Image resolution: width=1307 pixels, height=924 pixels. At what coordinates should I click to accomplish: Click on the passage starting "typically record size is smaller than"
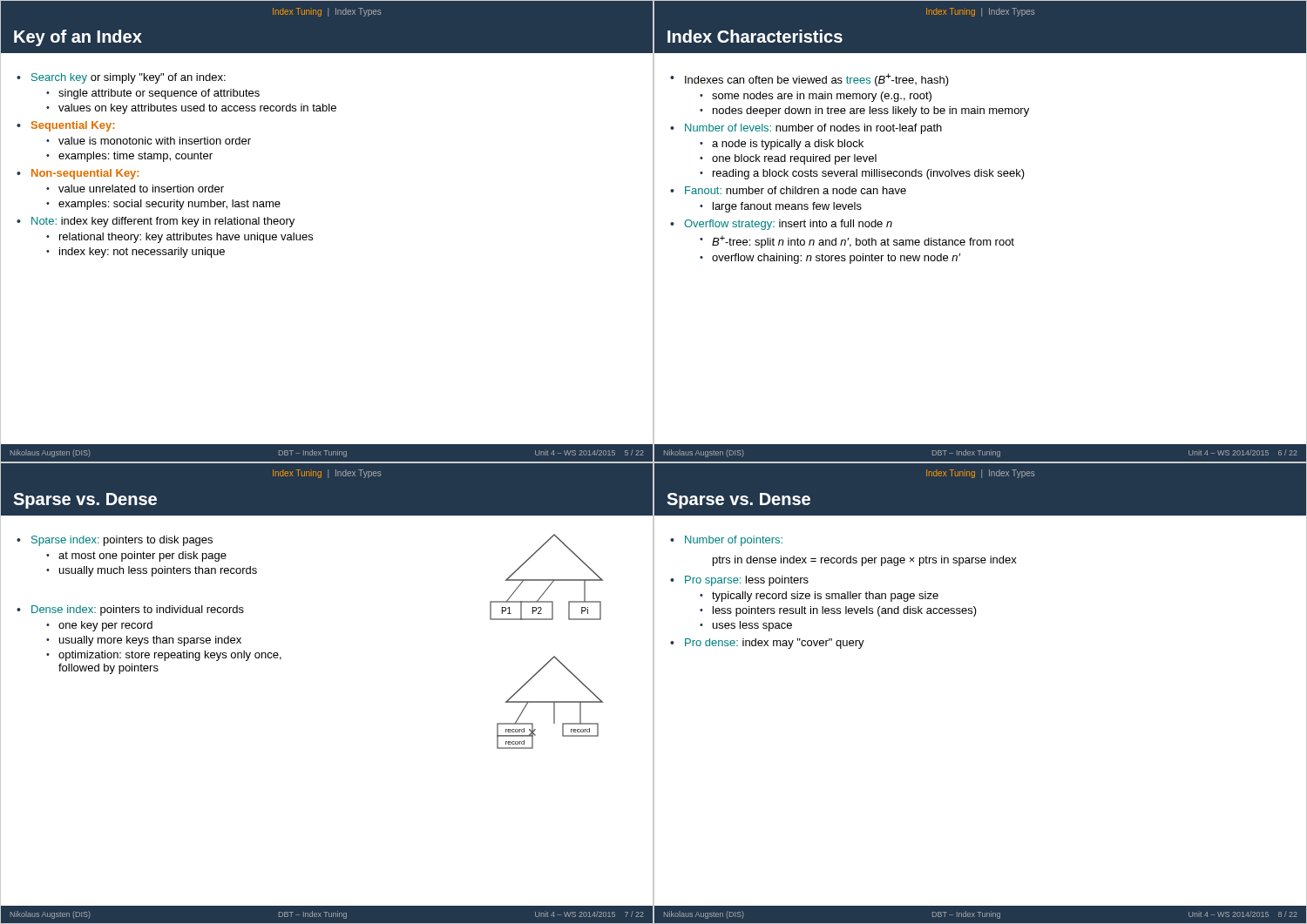coord(825,595)
